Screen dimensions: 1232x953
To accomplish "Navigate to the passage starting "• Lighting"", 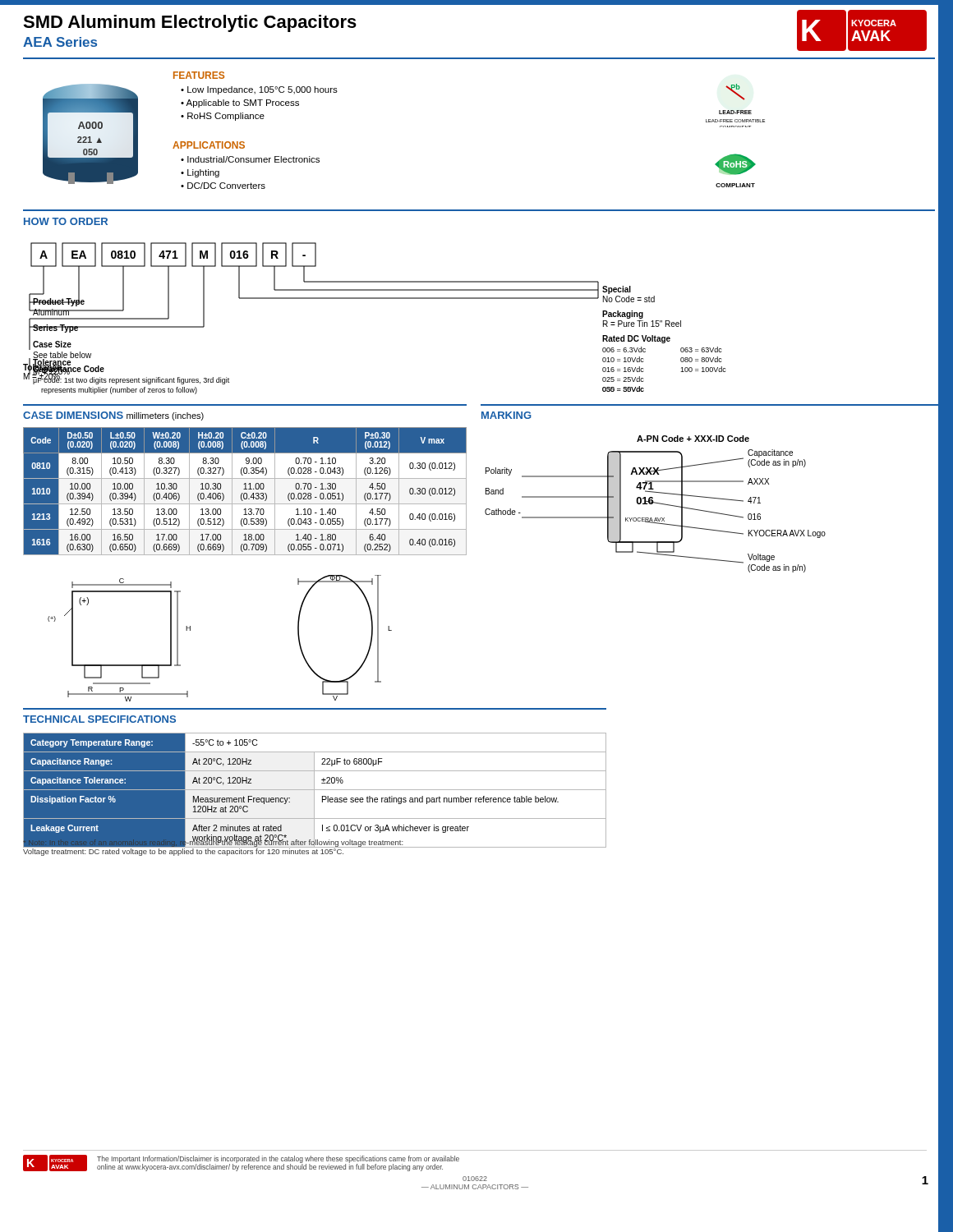I will click(200, 172).
